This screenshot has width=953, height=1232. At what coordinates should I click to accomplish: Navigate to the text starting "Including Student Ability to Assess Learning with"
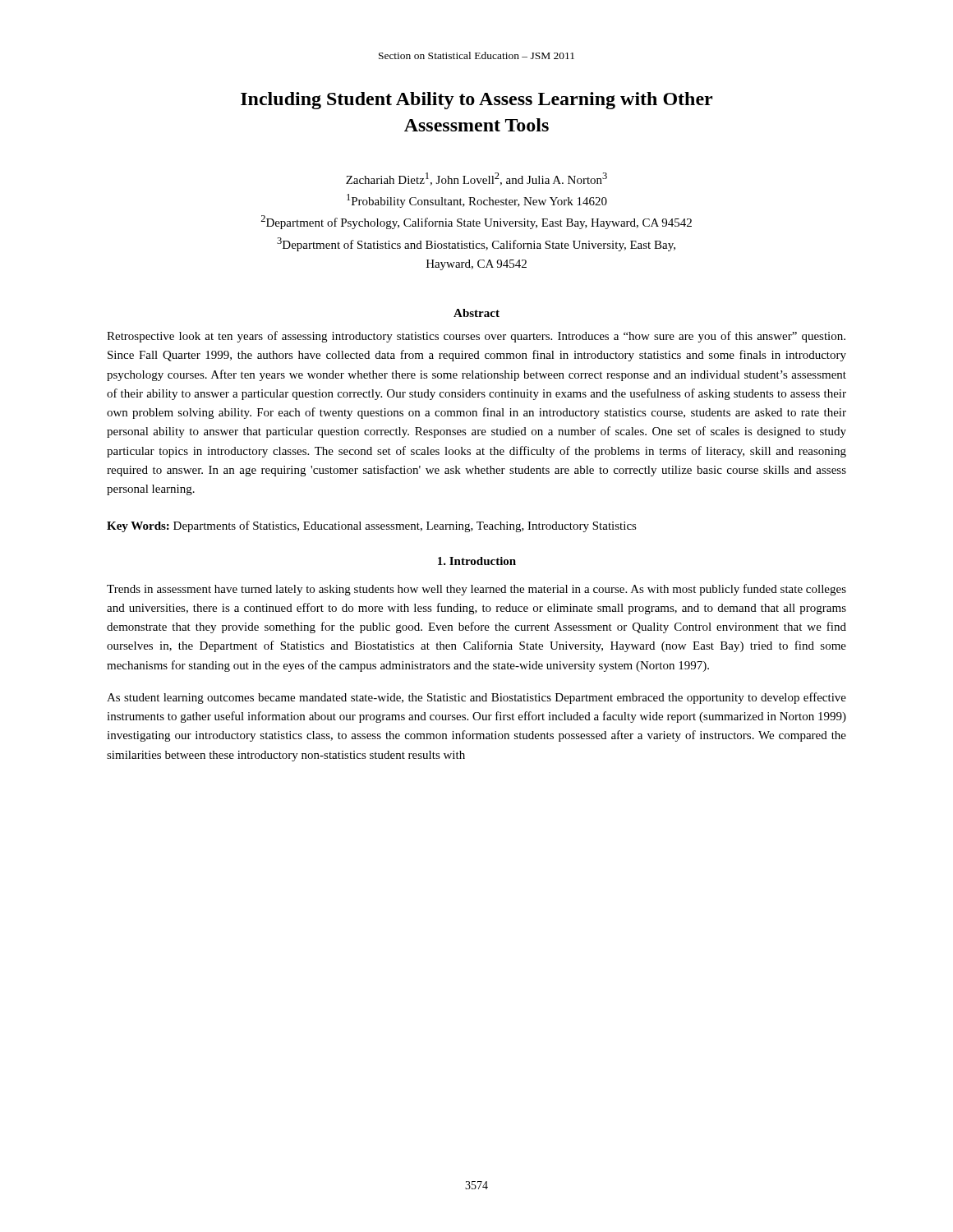pyautogui.click(x=476, y=112)
